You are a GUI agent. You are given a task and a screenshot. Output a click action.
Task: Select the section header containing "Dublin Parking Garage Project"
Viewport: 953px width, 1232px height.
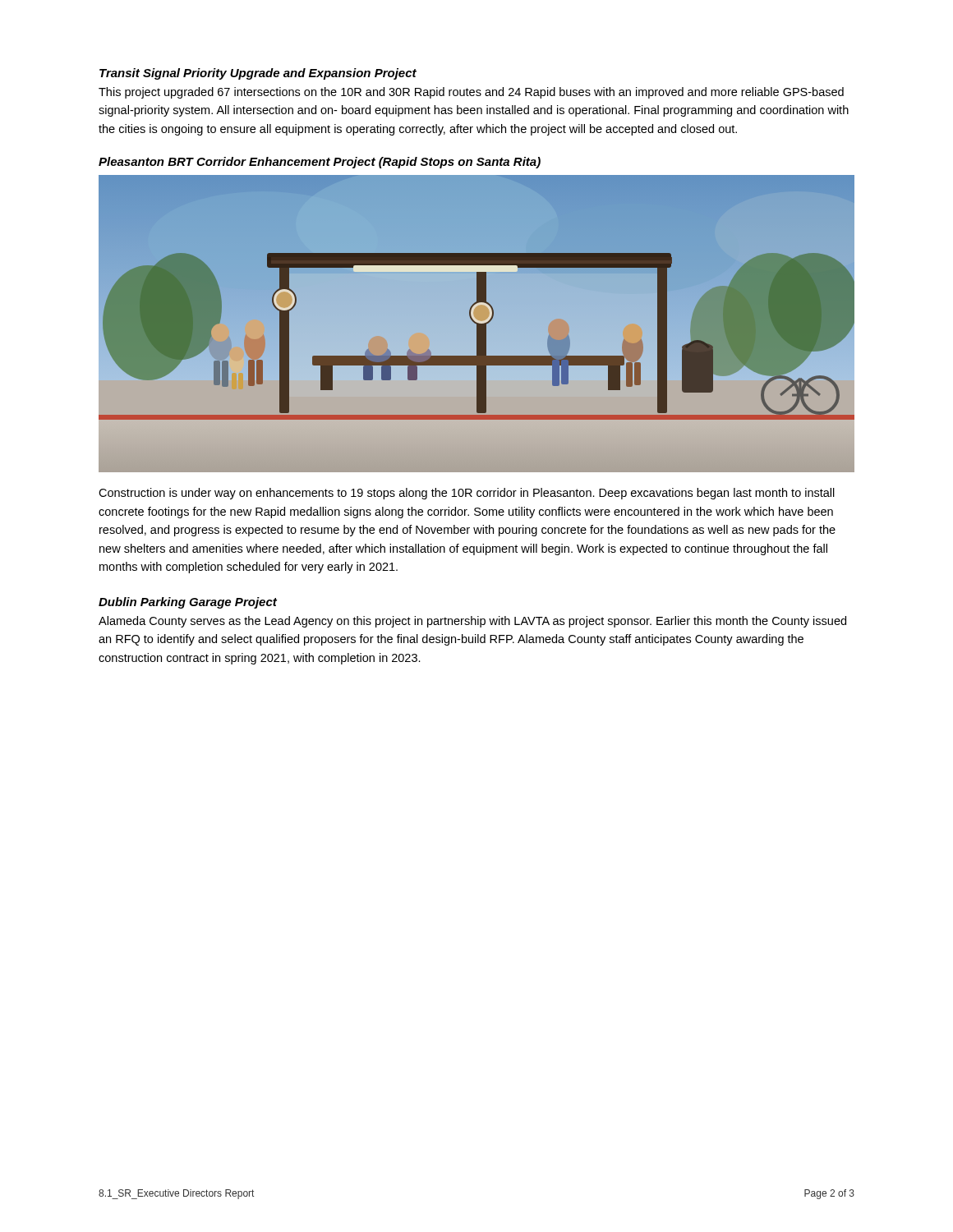[188, 601]
